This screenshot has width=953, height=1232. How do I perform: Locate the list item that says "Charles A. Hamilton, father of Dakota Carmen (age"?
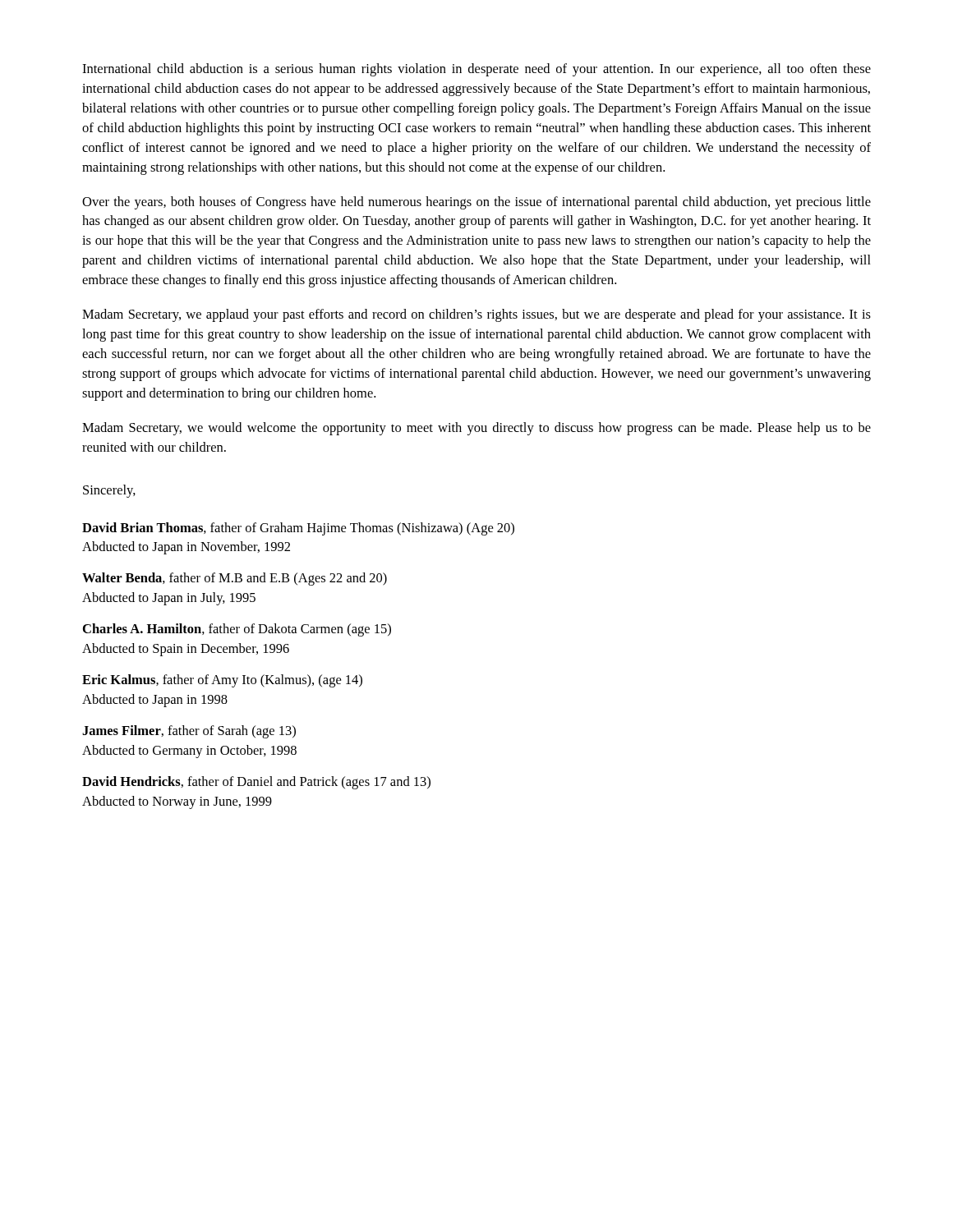(x=237, y=639)
